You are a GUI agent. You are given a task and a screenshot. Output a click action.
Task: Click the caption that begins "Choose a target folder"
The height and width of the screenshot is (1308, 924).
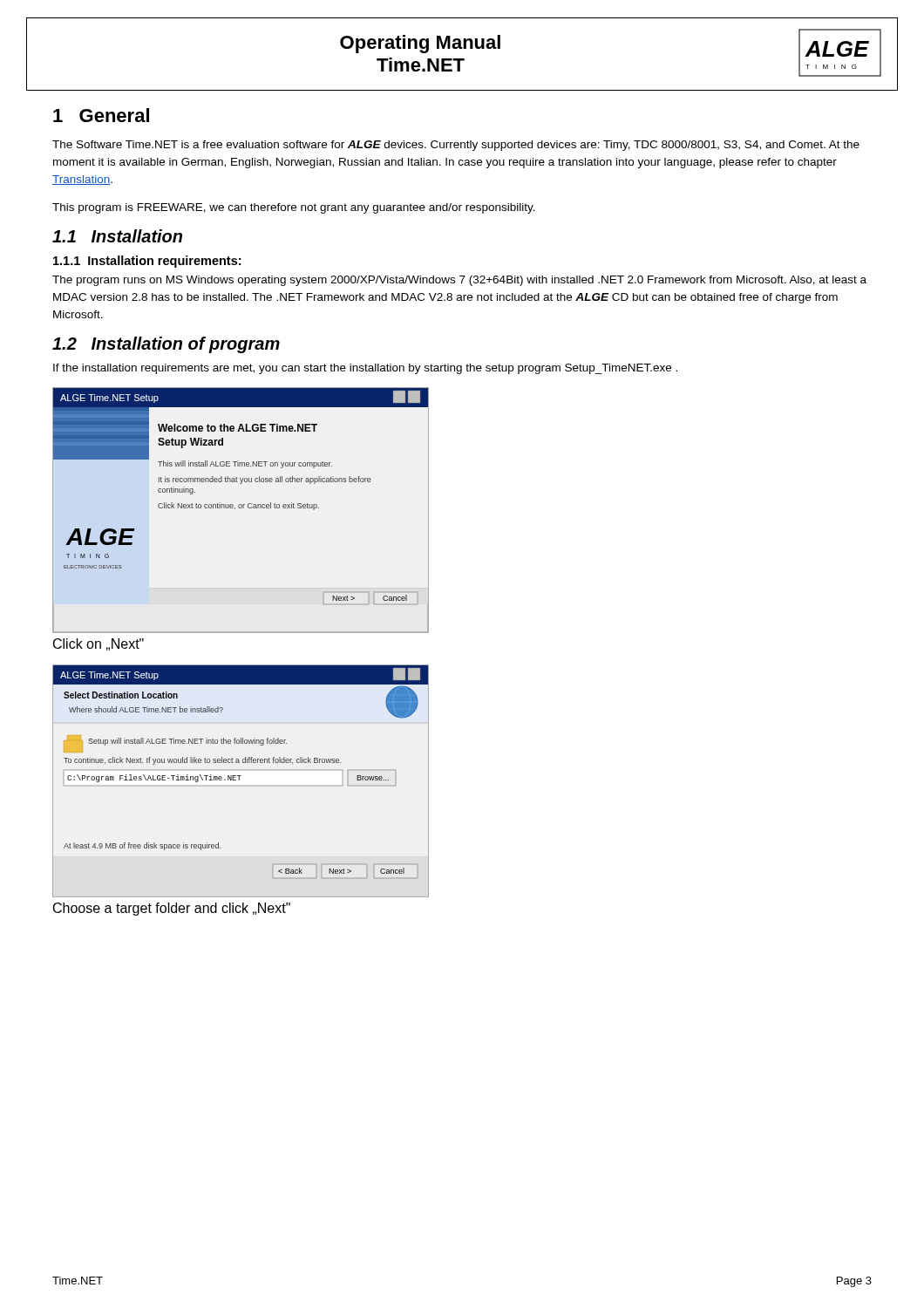click(x=171, y=908)
